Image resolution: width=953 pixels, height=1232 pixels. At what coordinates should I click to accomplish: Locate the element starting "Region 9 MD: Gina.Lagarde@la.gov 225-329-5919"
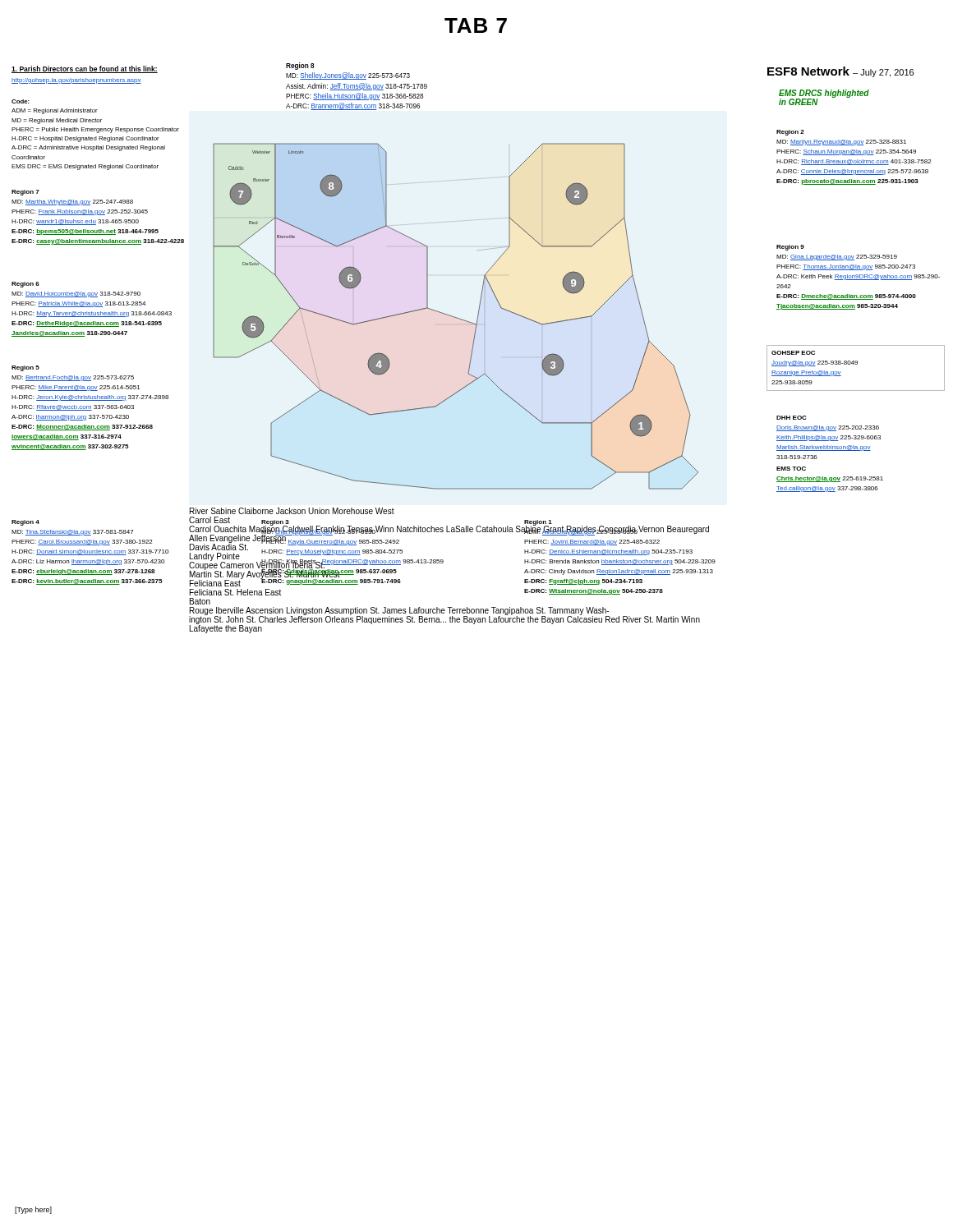pos(858,276)
